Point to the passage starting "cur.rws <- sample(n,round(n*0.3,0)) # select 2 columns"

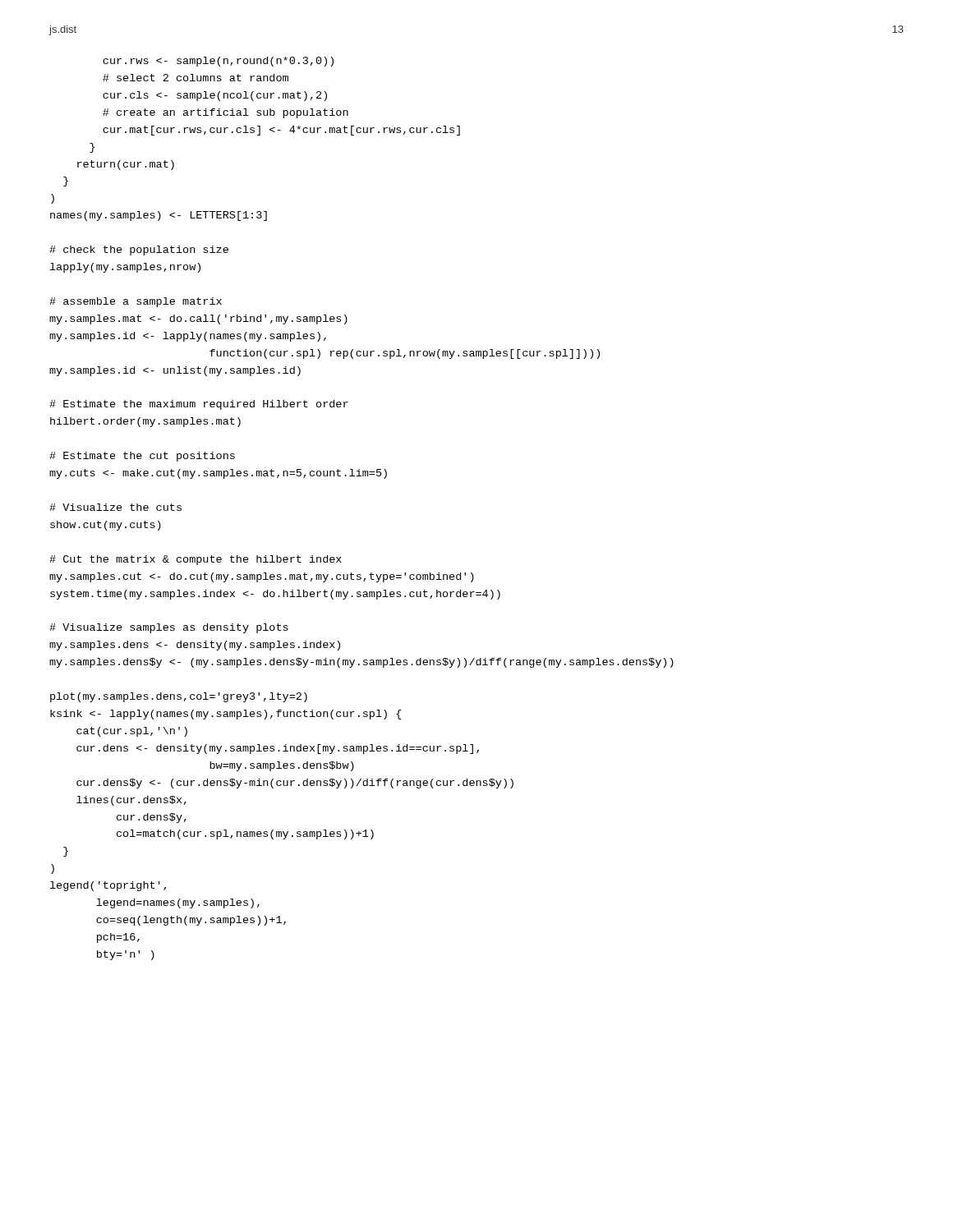(218, 62)
